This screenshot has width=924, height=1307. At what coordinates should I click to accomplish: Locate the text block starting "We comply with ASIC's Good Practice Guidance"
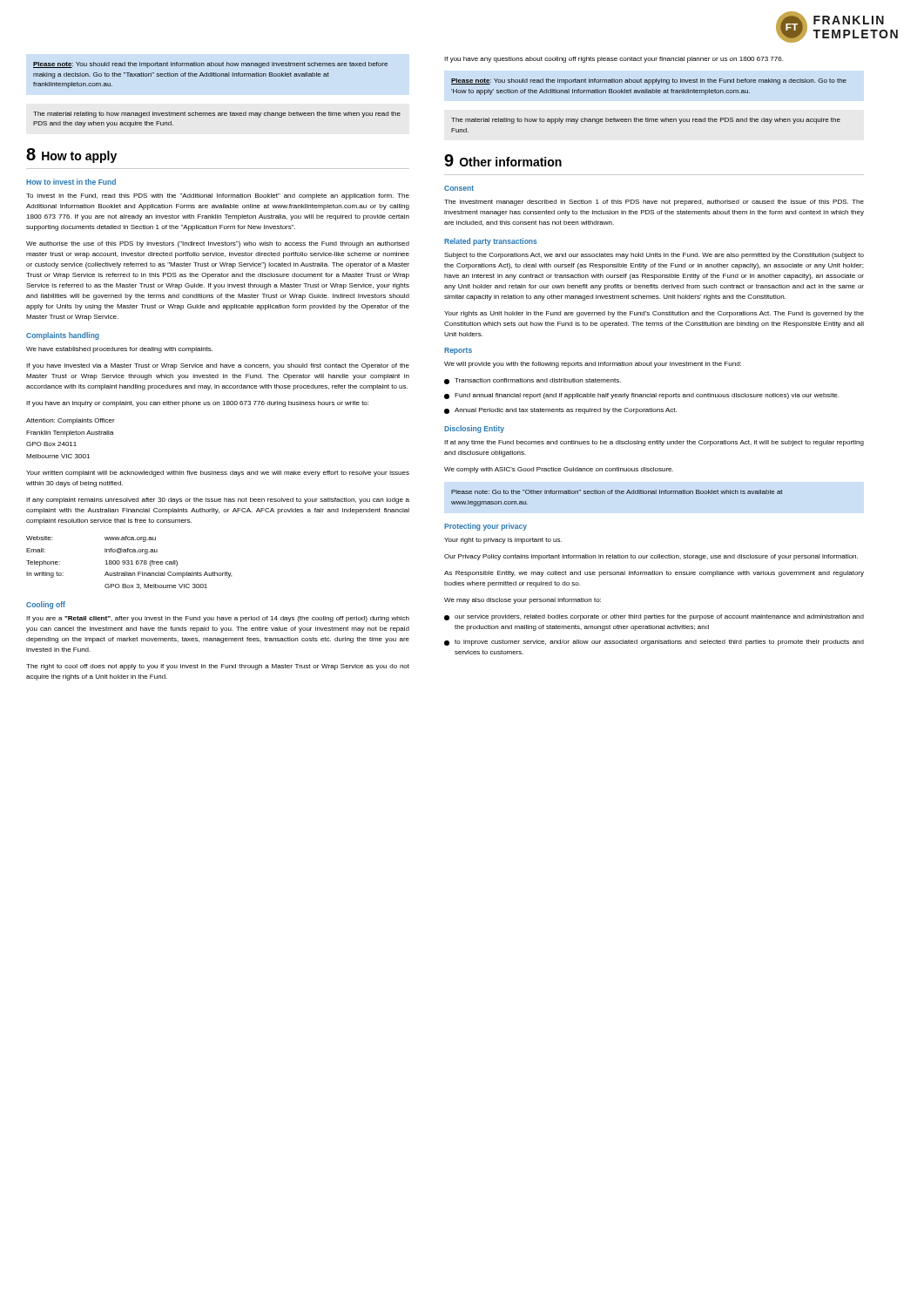559,469
